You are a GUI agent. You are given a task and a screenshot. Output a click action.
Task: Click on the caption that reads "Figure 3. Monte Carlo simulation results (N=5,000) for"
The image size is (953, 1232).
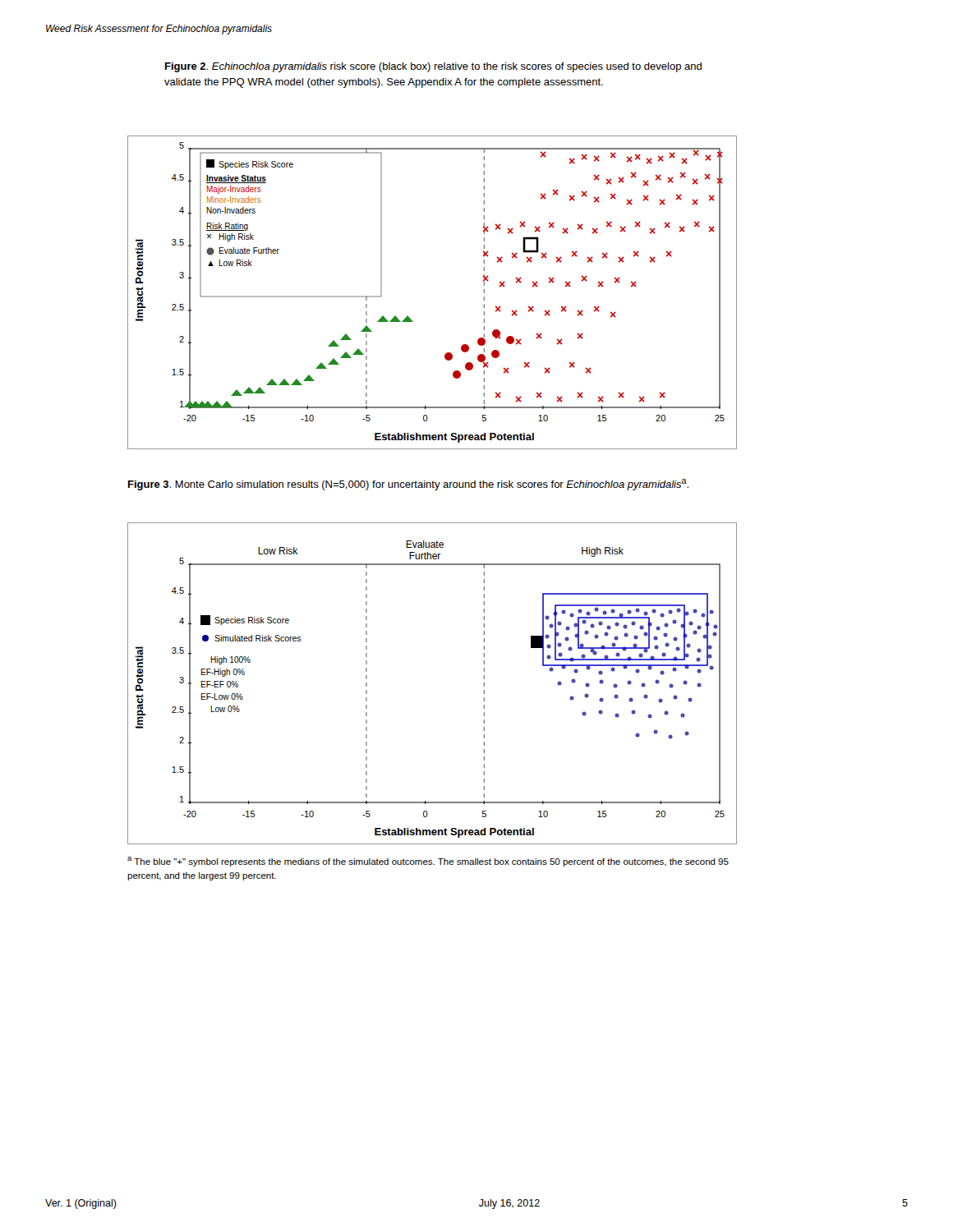pos(408,483)
